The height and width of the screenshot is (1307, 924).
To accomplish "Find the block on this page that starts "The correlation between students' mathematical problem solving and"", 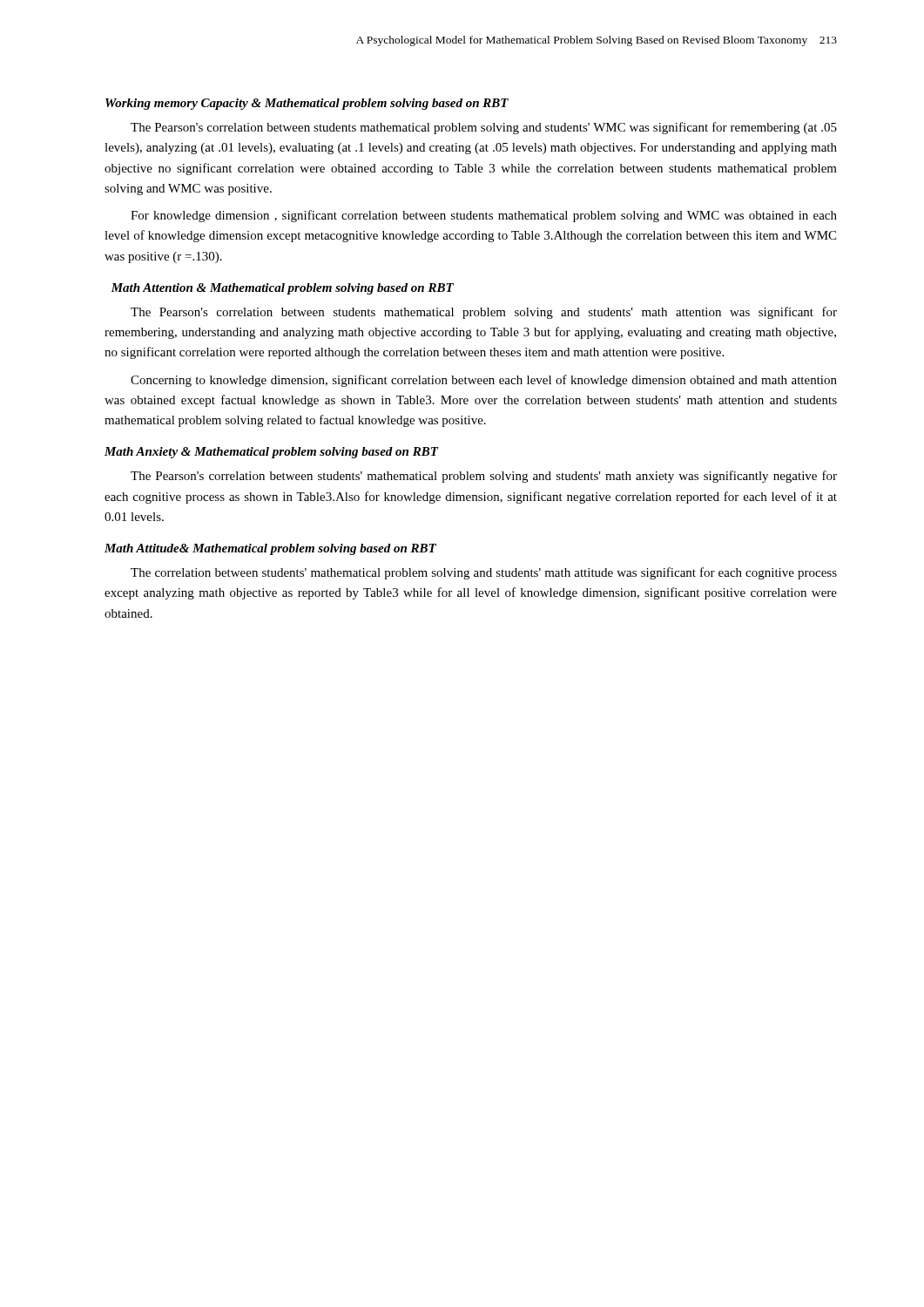I will (x=471, y=593).
